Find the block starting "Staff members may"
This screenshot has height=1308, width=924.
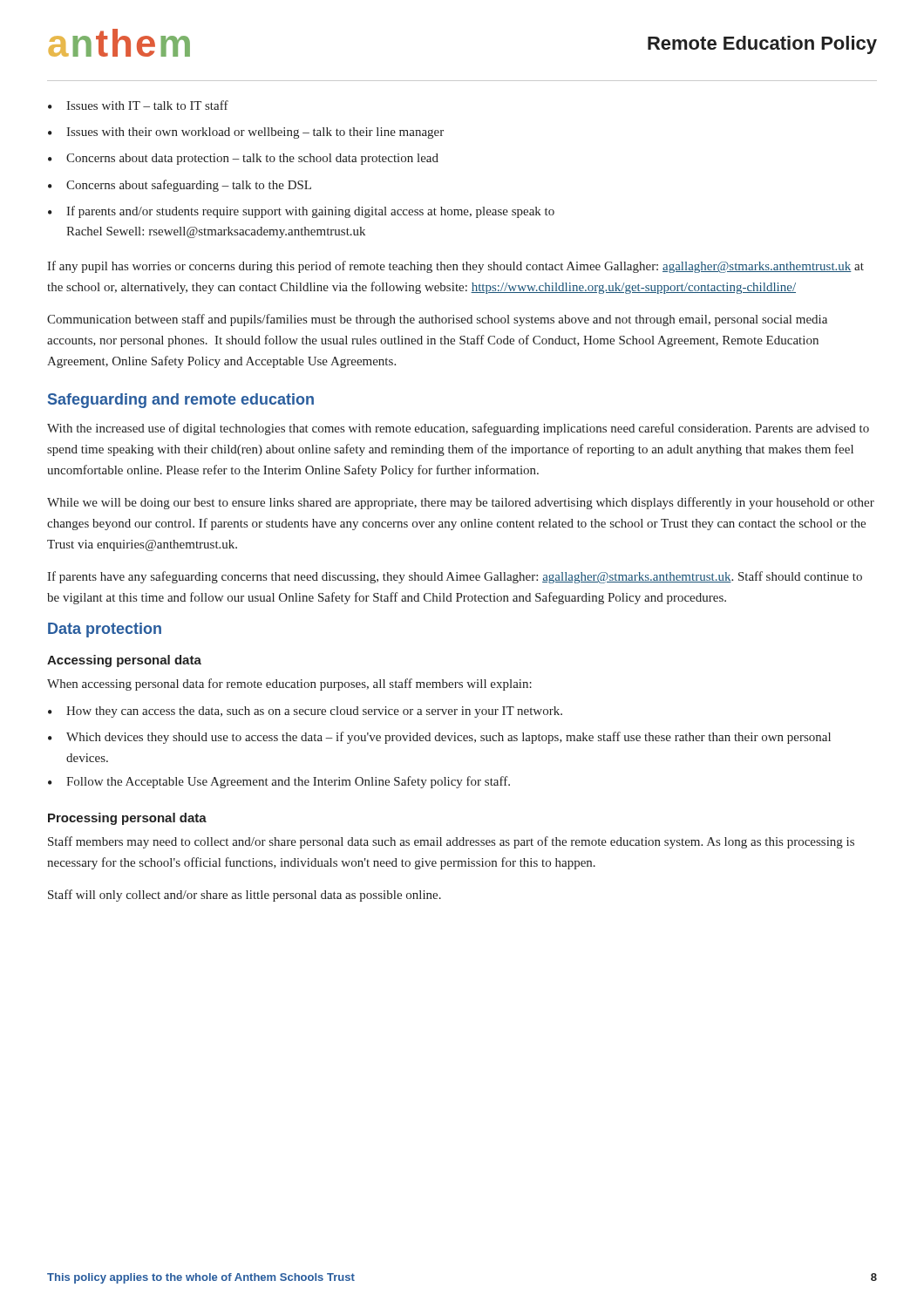tap(451, 852)
